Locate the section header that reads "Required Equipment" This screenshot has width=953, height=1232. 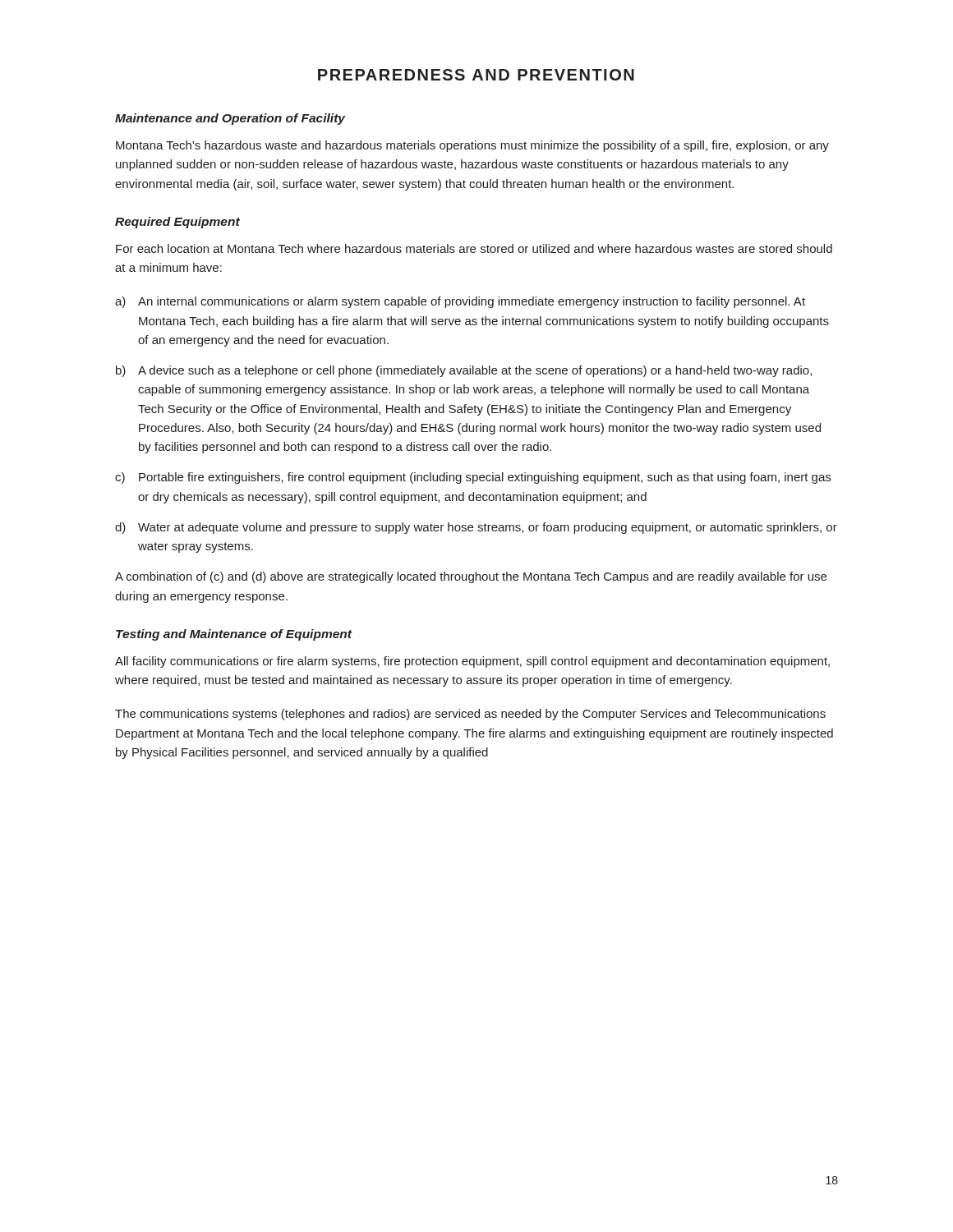point(177,221)
